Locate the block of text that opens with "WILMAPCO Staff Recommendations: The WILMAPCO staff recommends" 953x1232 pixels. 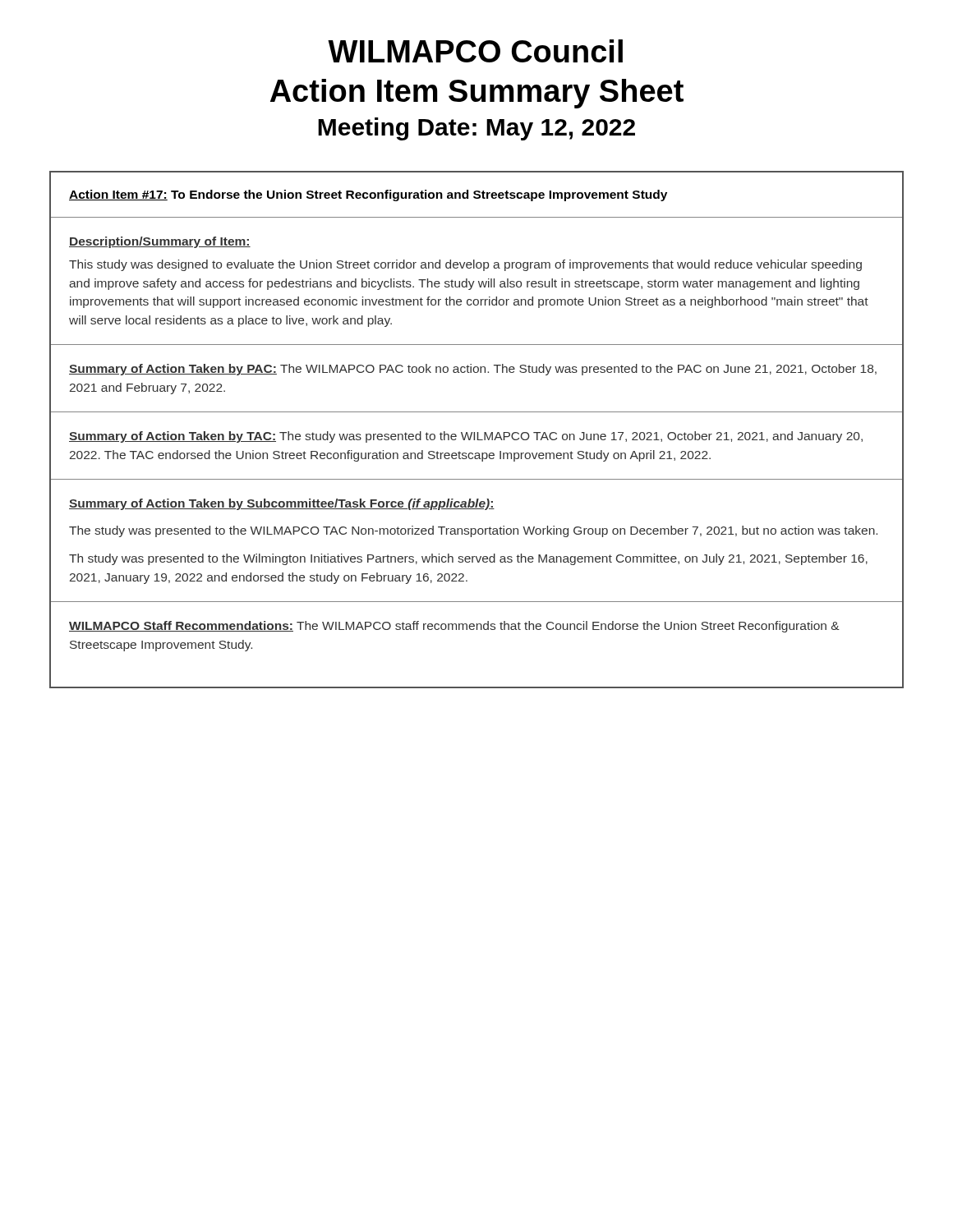pos(476,635)
